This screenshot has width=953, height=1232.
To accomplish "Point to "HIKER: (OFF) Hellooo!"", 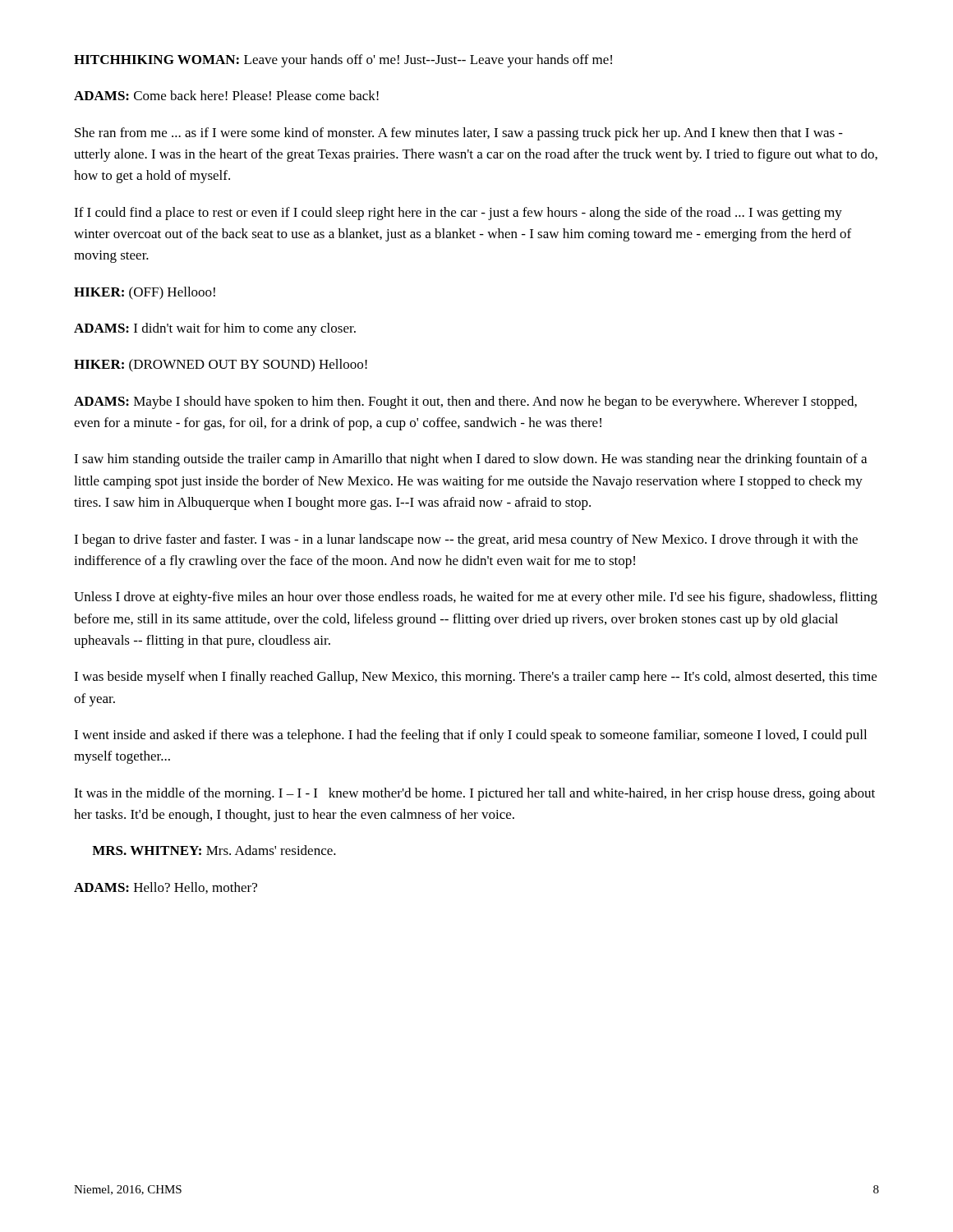I will [x=145, y=293].
